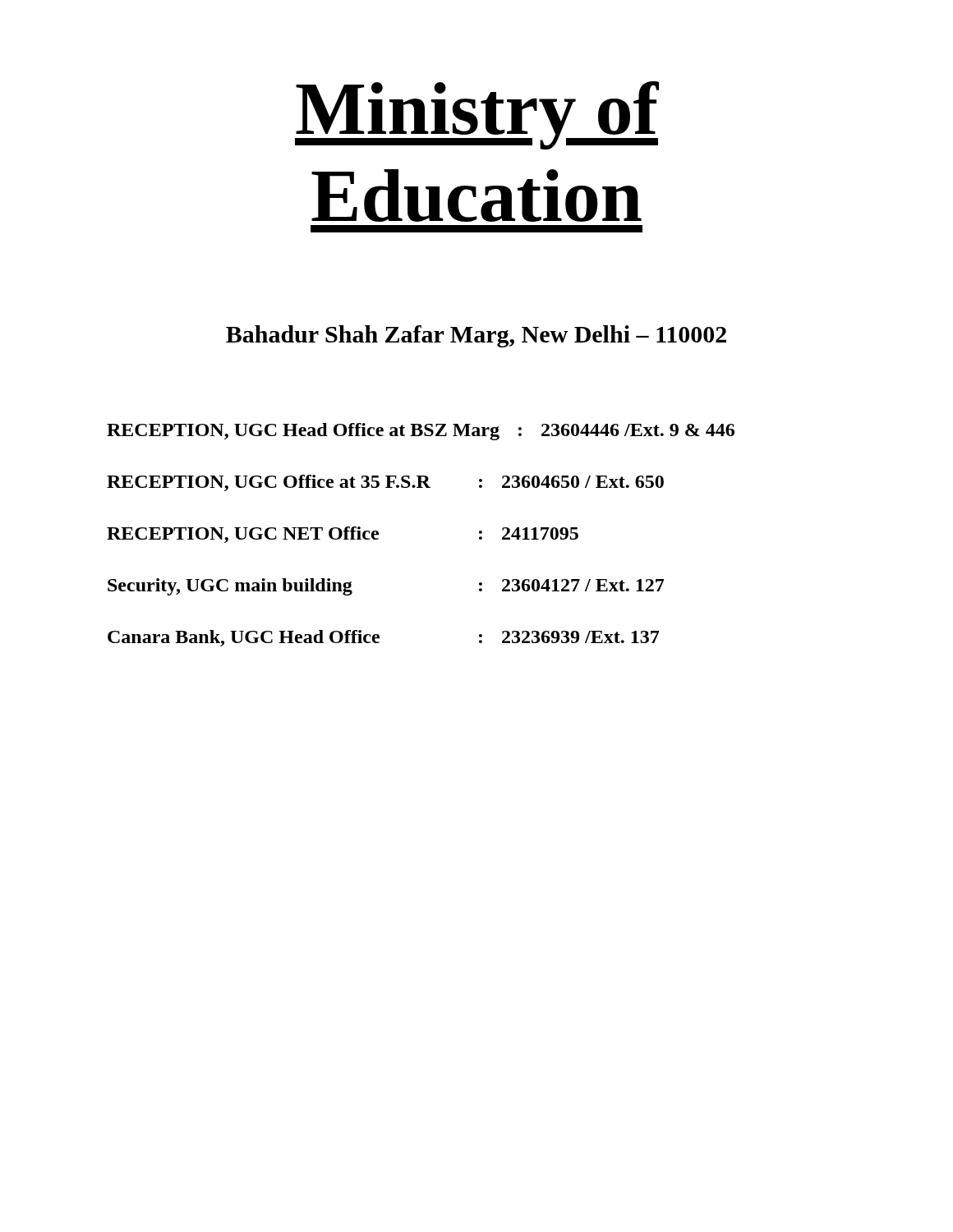
Task: Select the element starting "RECEPTION, UGC Office at 35 F.S.R : 23604650"
Action: [x=386, y=482]
